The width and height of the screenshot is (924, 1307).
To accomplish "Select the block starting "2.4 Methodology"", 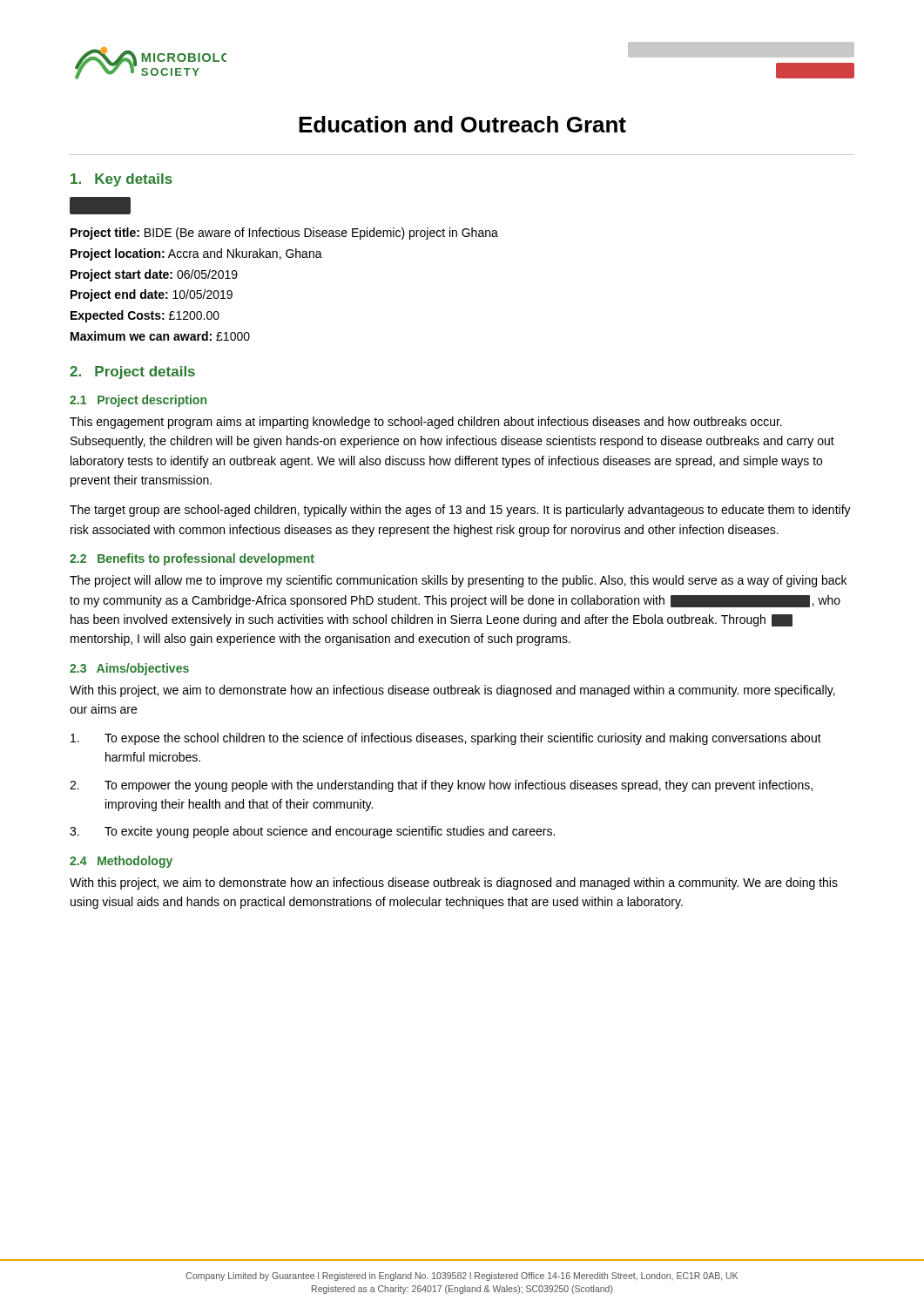I will coord(121,861).
